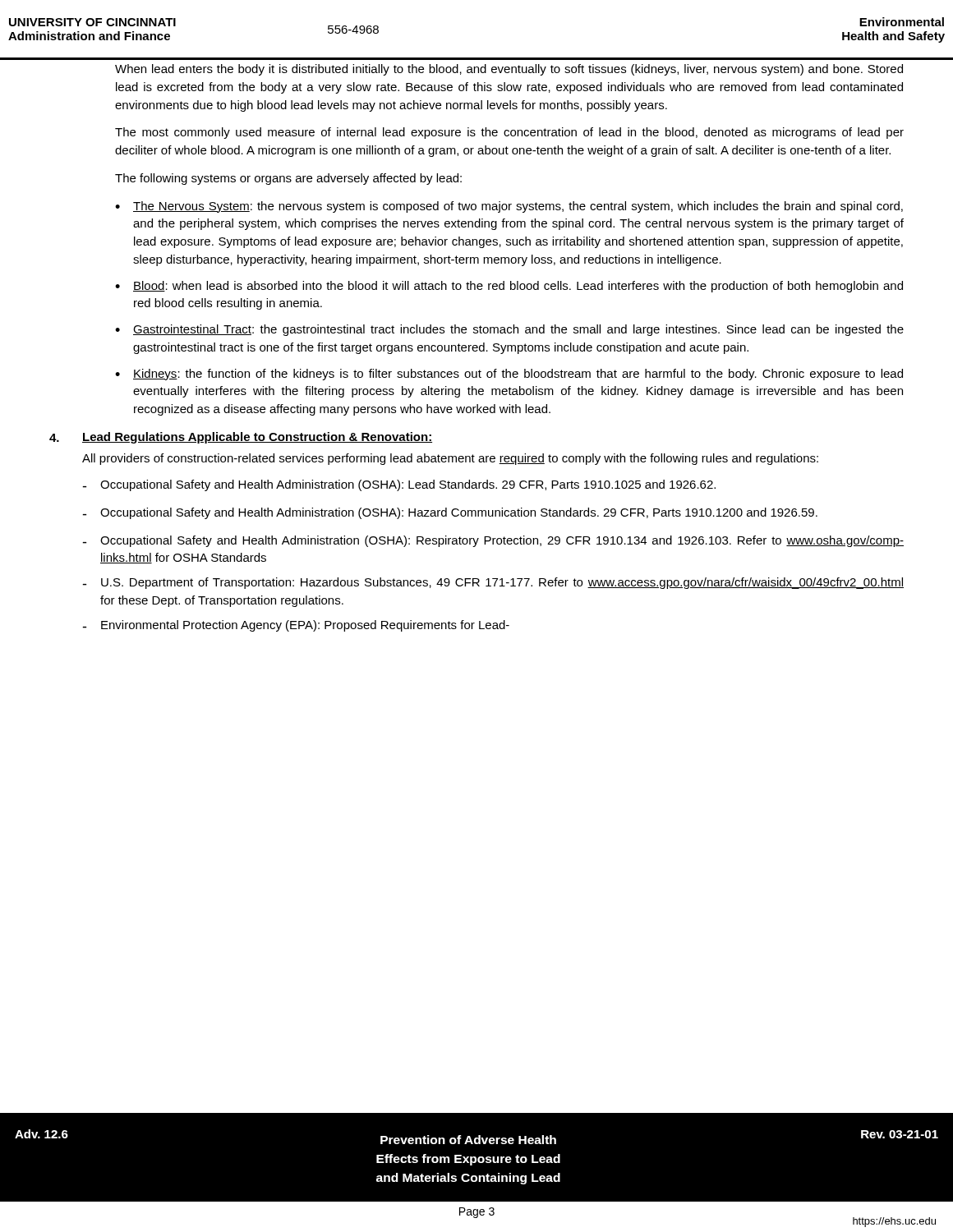Click on the list item that says "• Blood: when lead is"
This screenshot has width=953, height=1232.
tap(509, 294)
